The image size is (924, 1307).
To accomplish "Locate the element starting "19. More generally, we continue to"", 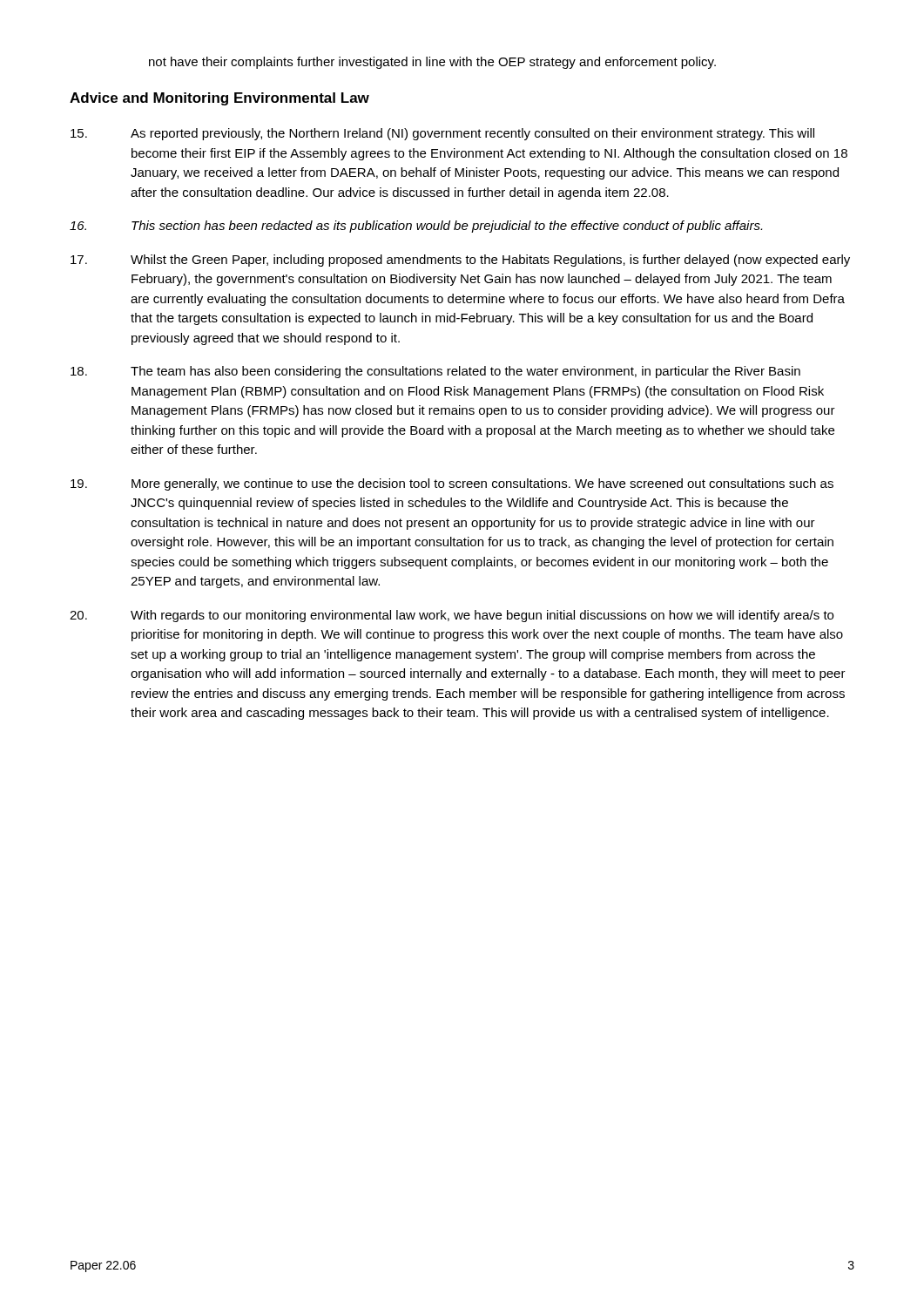I will tap(462, 533).
